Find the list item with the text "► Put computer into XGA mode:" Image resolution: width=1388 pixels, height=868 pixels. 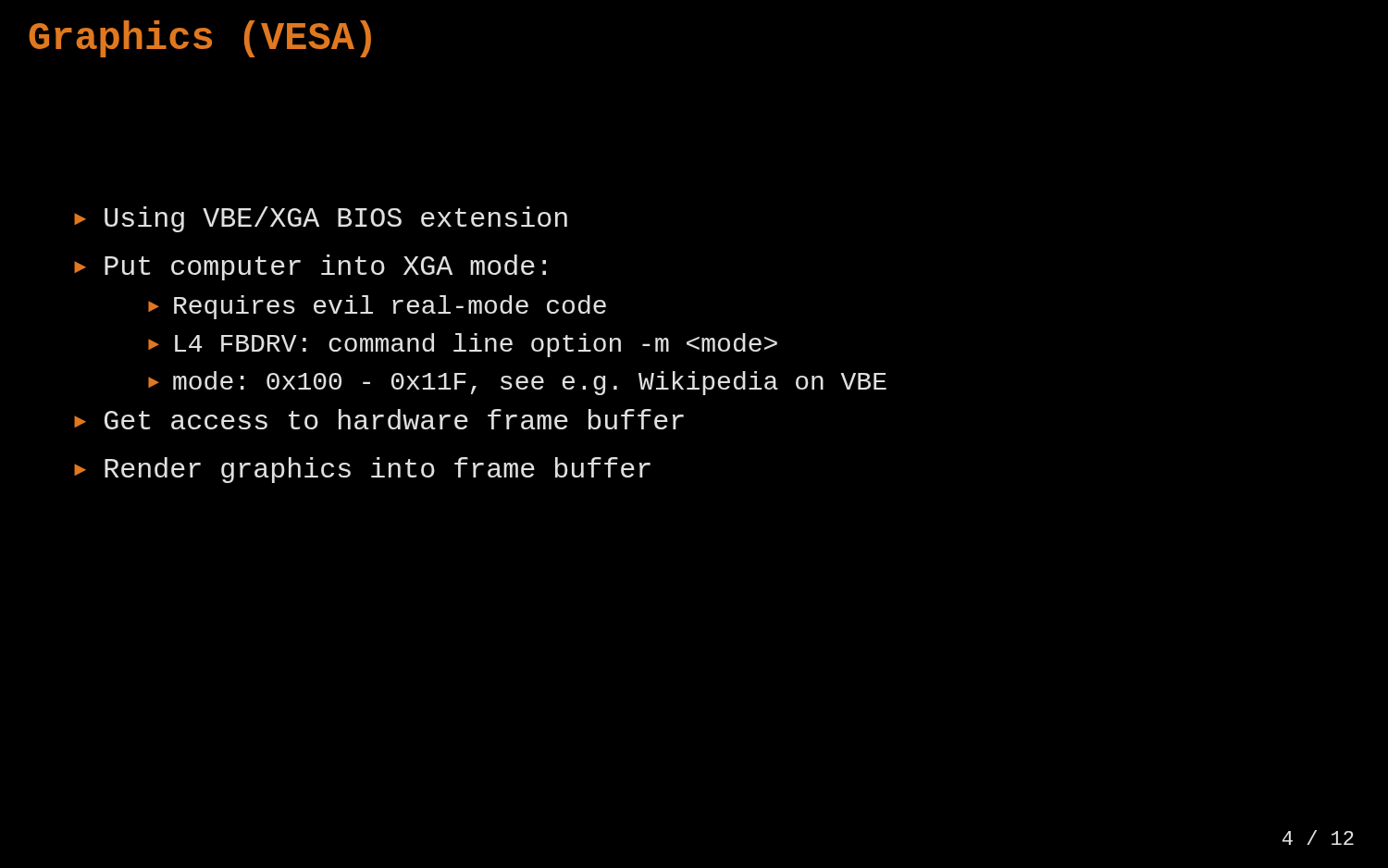(x=313, y=267)
